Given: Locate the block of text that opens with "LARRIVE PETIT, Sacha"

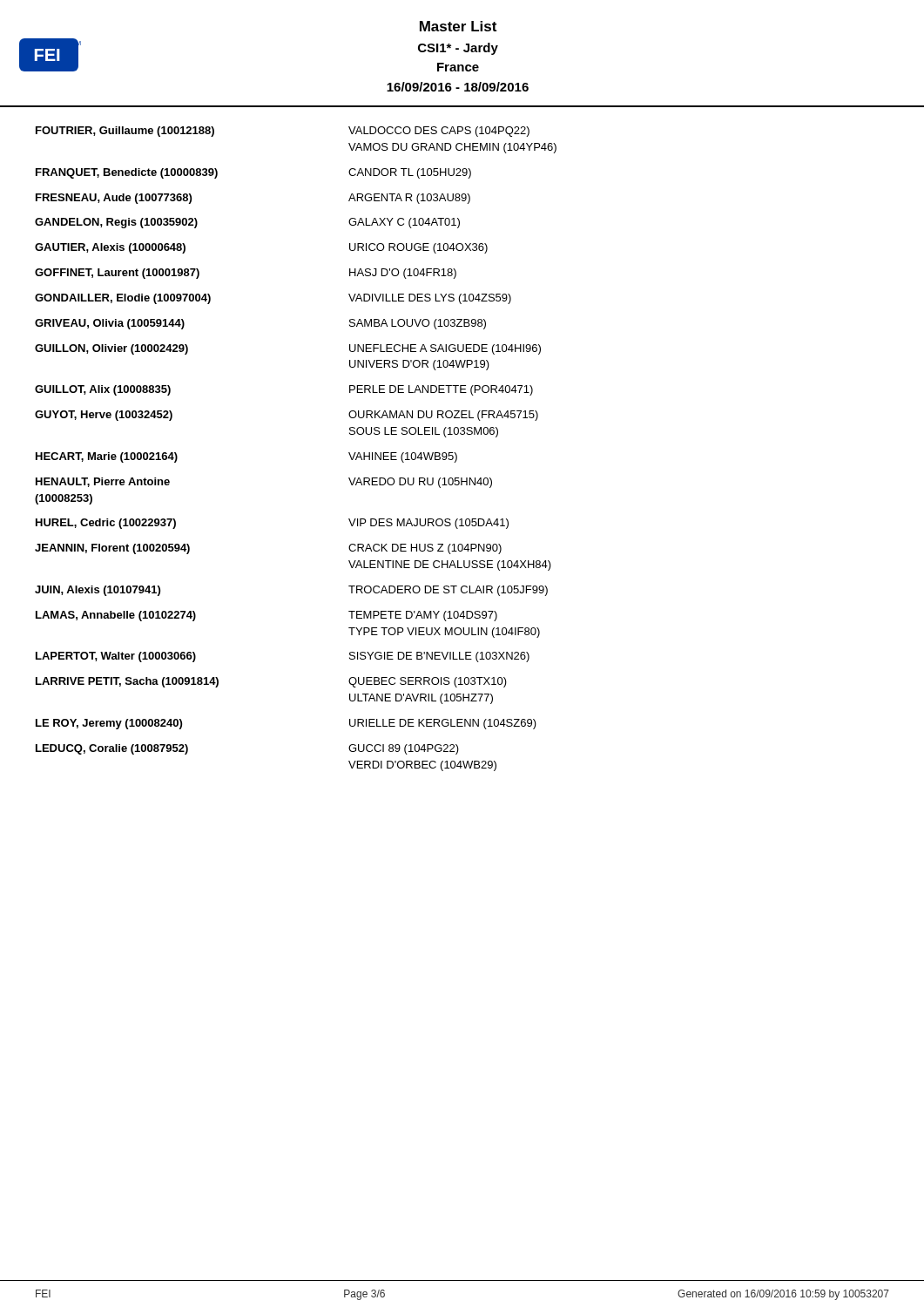Looking at the screenshot, I should pos(462,690).
